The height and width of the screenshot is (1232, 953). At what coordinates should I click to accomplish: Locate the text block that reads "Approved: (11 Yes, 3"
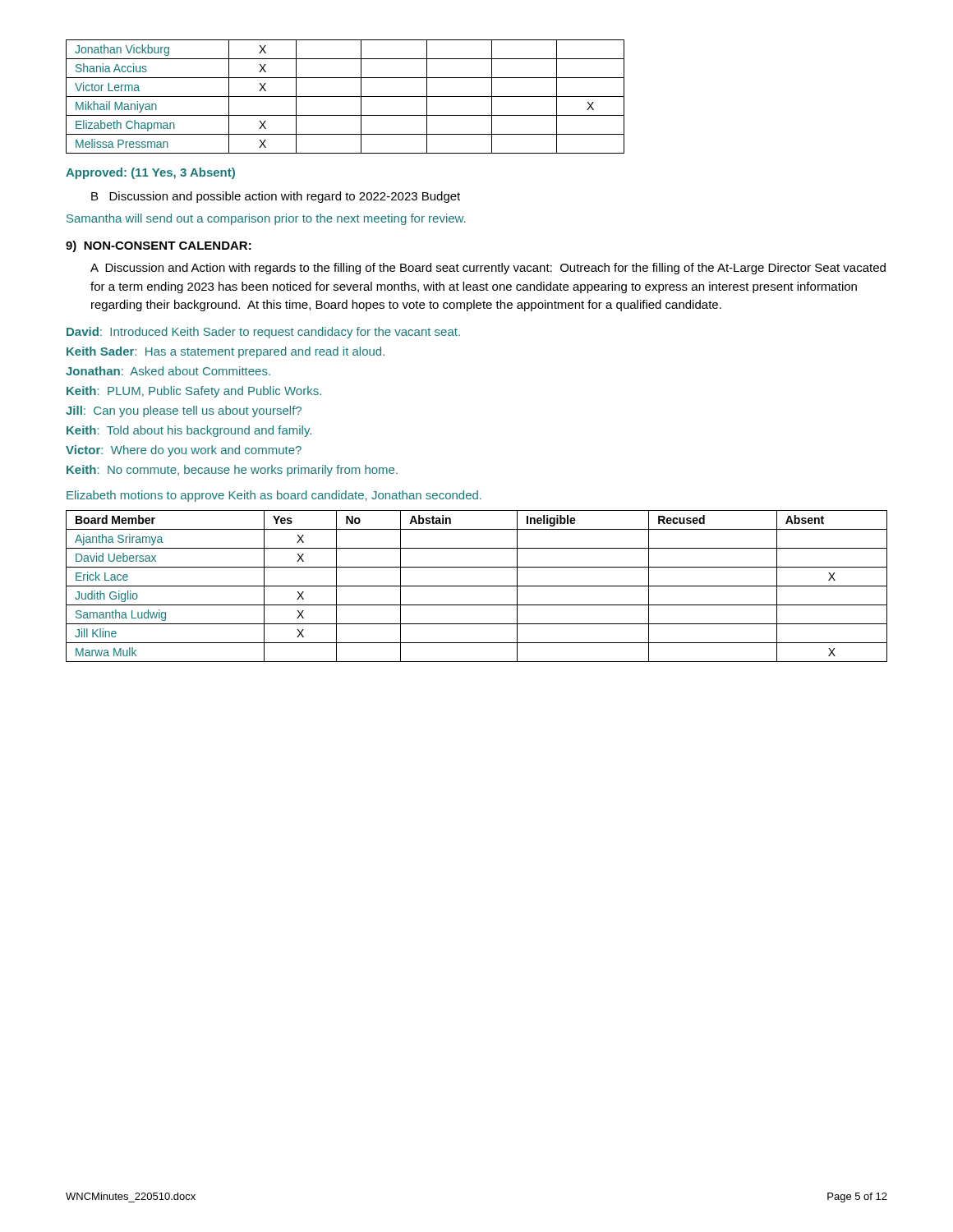click(151, 172)
